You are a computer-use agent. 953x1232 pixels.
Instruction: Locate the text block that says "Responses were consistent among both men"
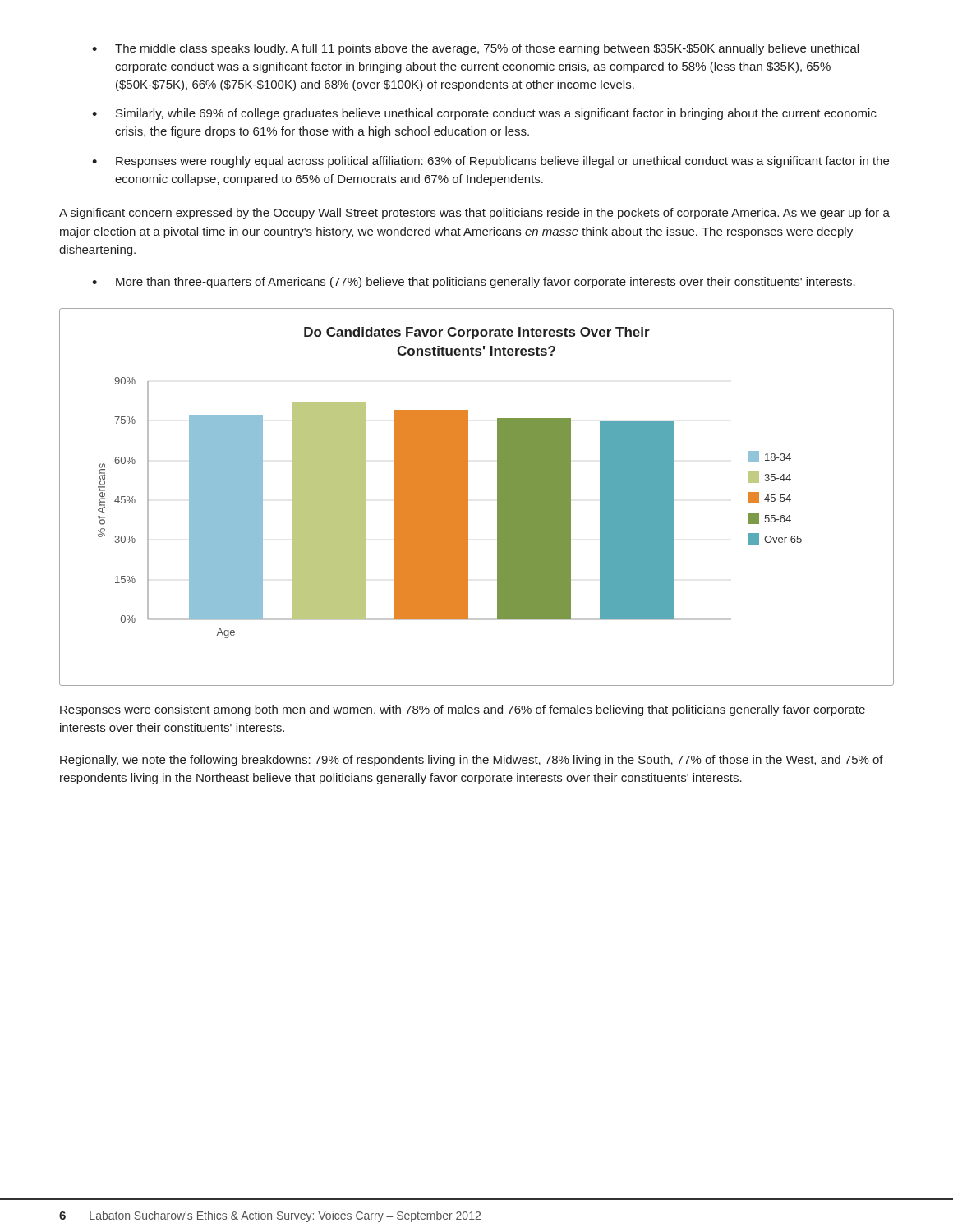pos(462,718)
